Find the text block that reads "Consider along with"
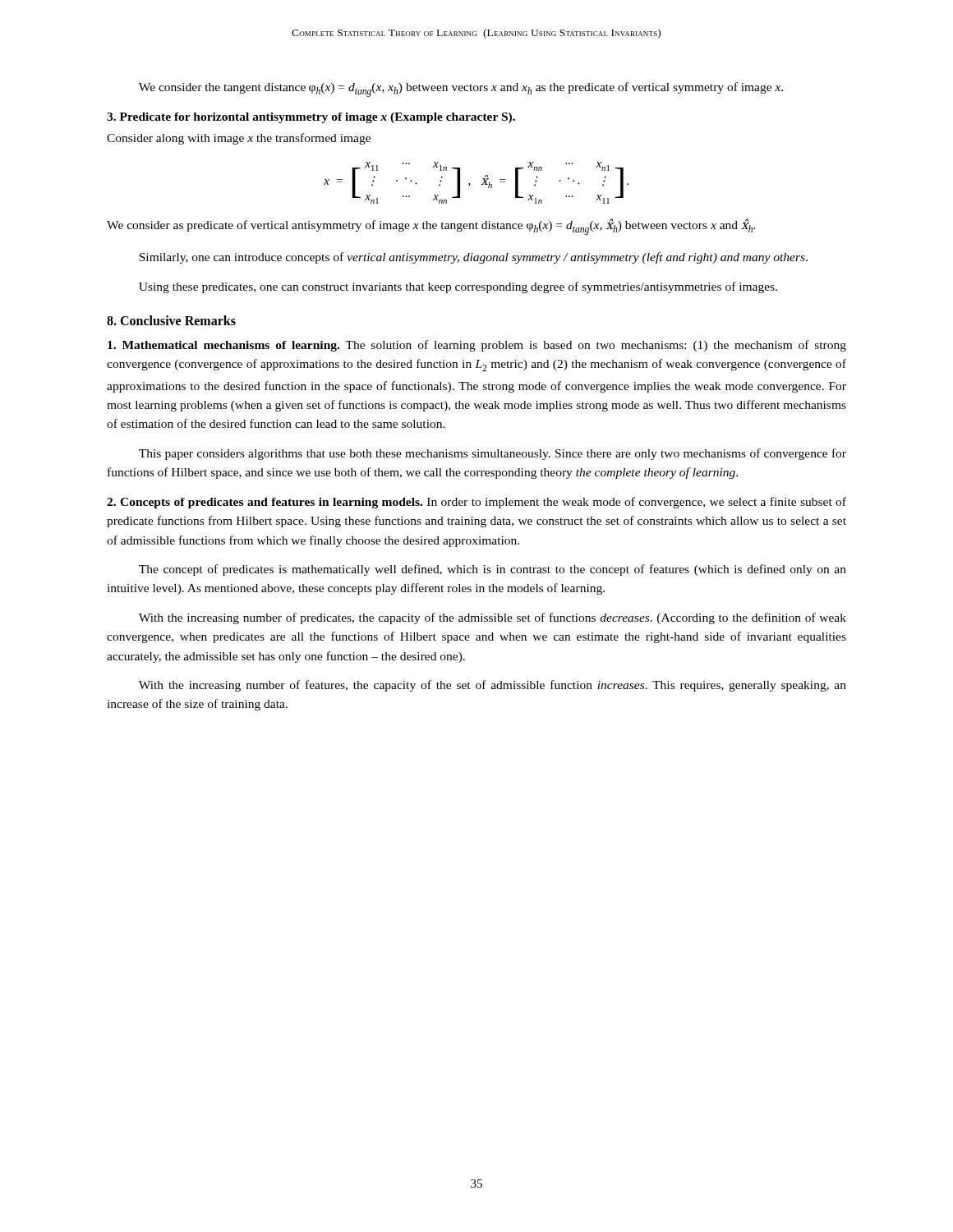The width and height of the screenshot is (953, 1232). tap(239, 139)
